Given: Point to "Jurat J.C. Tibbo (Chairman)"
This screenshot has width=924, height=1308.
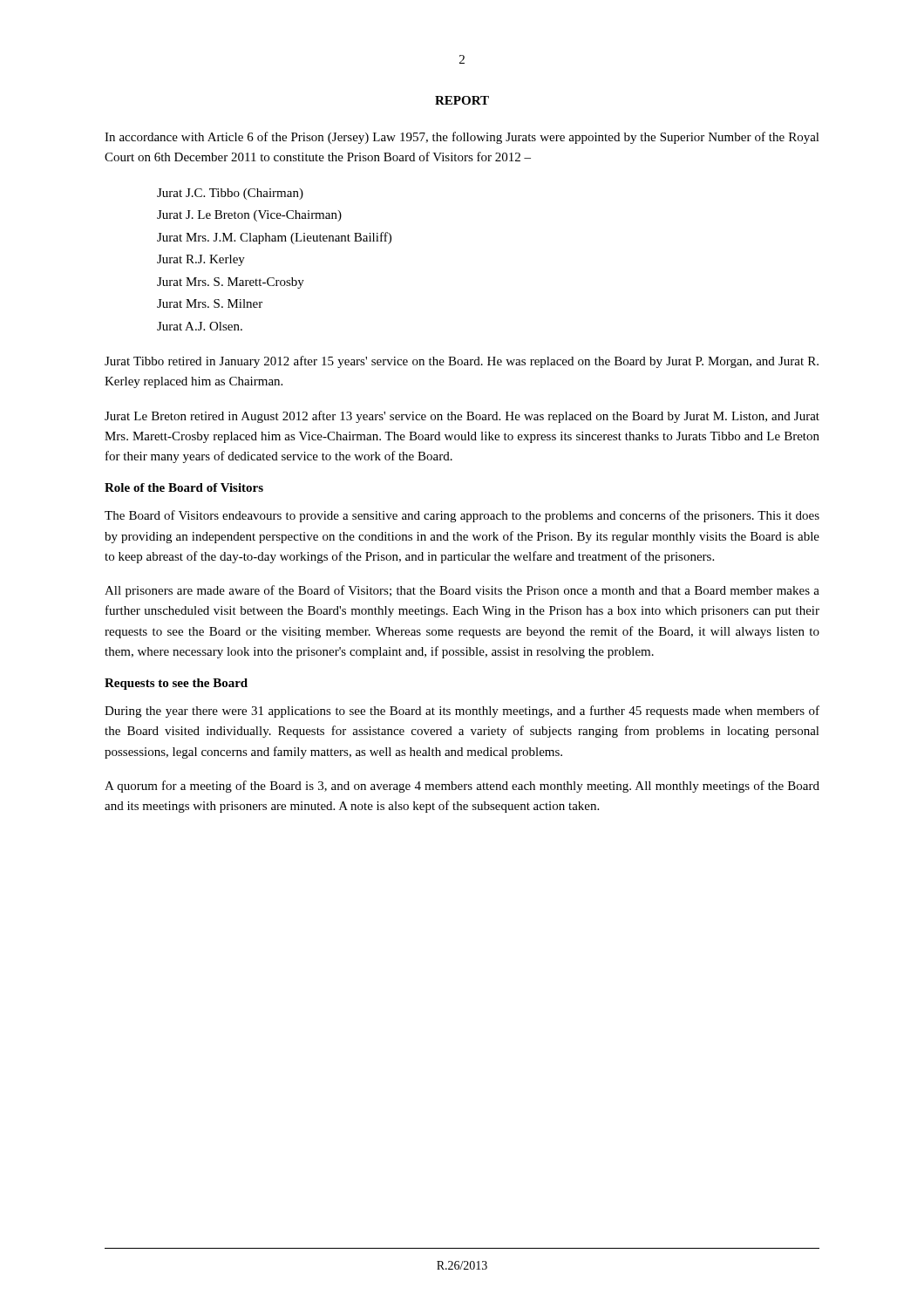Looking at the screenshot, I should pos(230,192).
